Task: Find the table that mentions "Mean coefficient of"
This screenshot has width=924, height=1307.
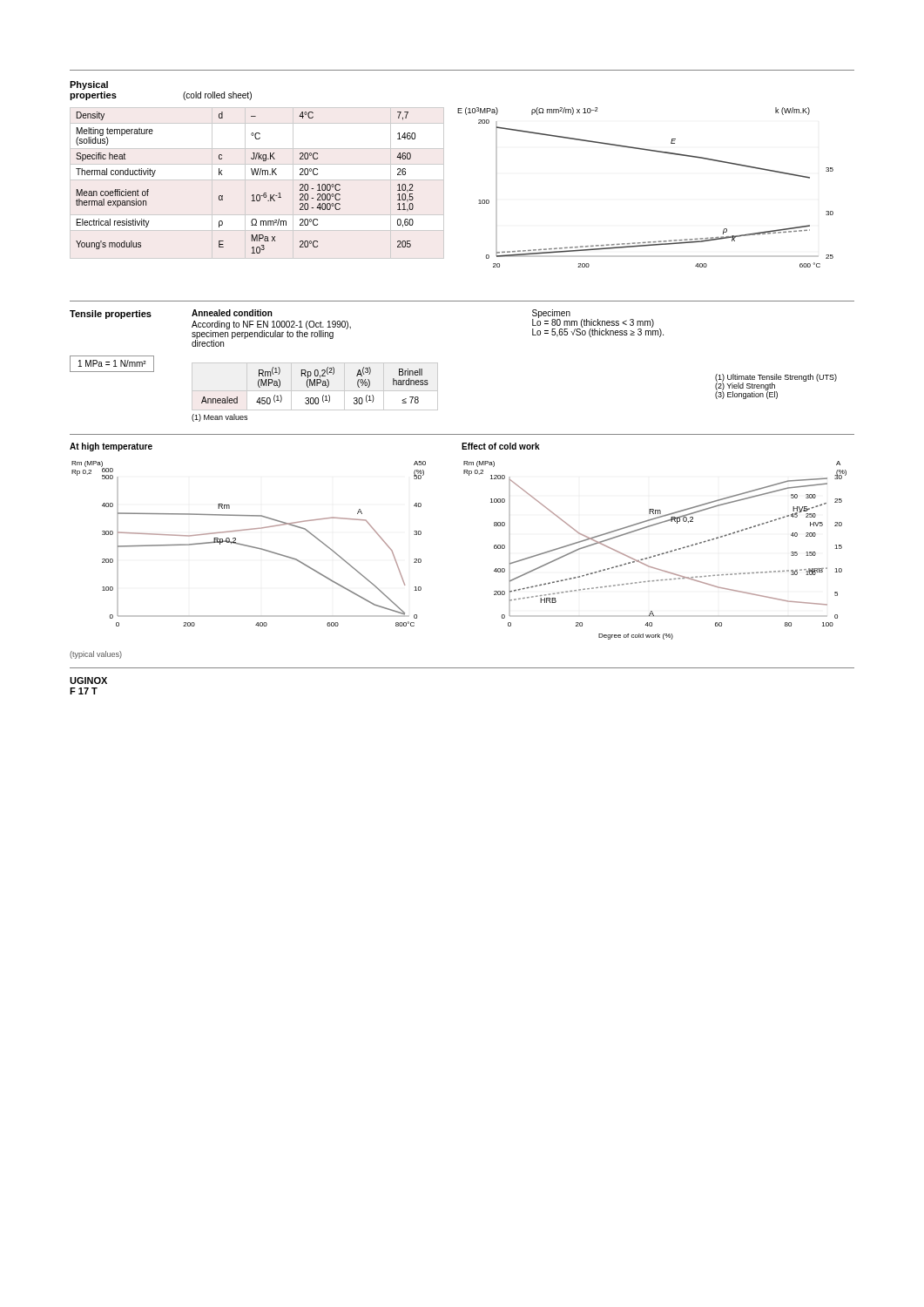Action: [x=257, y=195]
